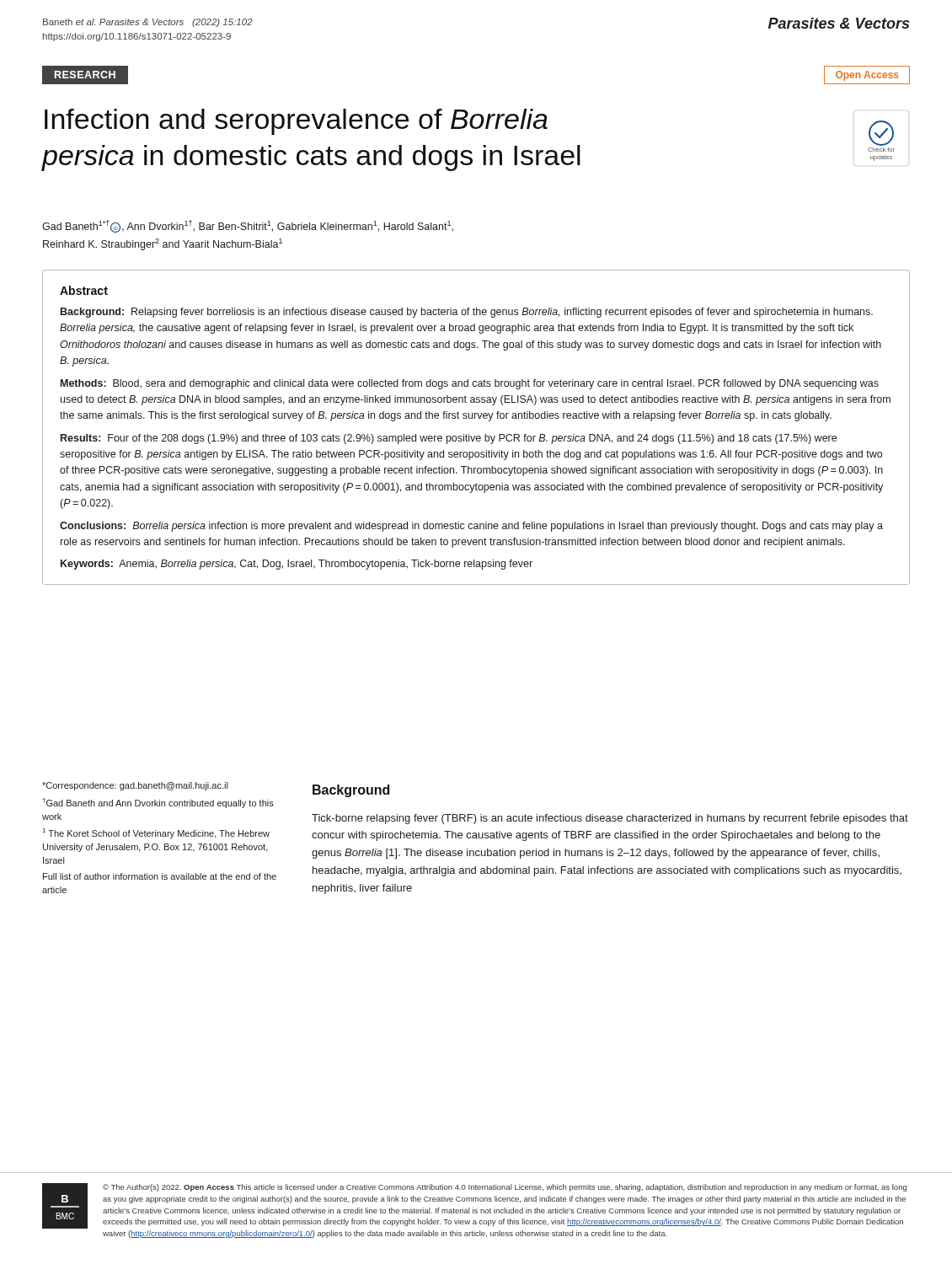Viewport: 952px width, 1264px height.
Task: Where is the passage that starts "Methods: Blood, sera and demographic and clinical"?
Action: [x=475, y=399]
